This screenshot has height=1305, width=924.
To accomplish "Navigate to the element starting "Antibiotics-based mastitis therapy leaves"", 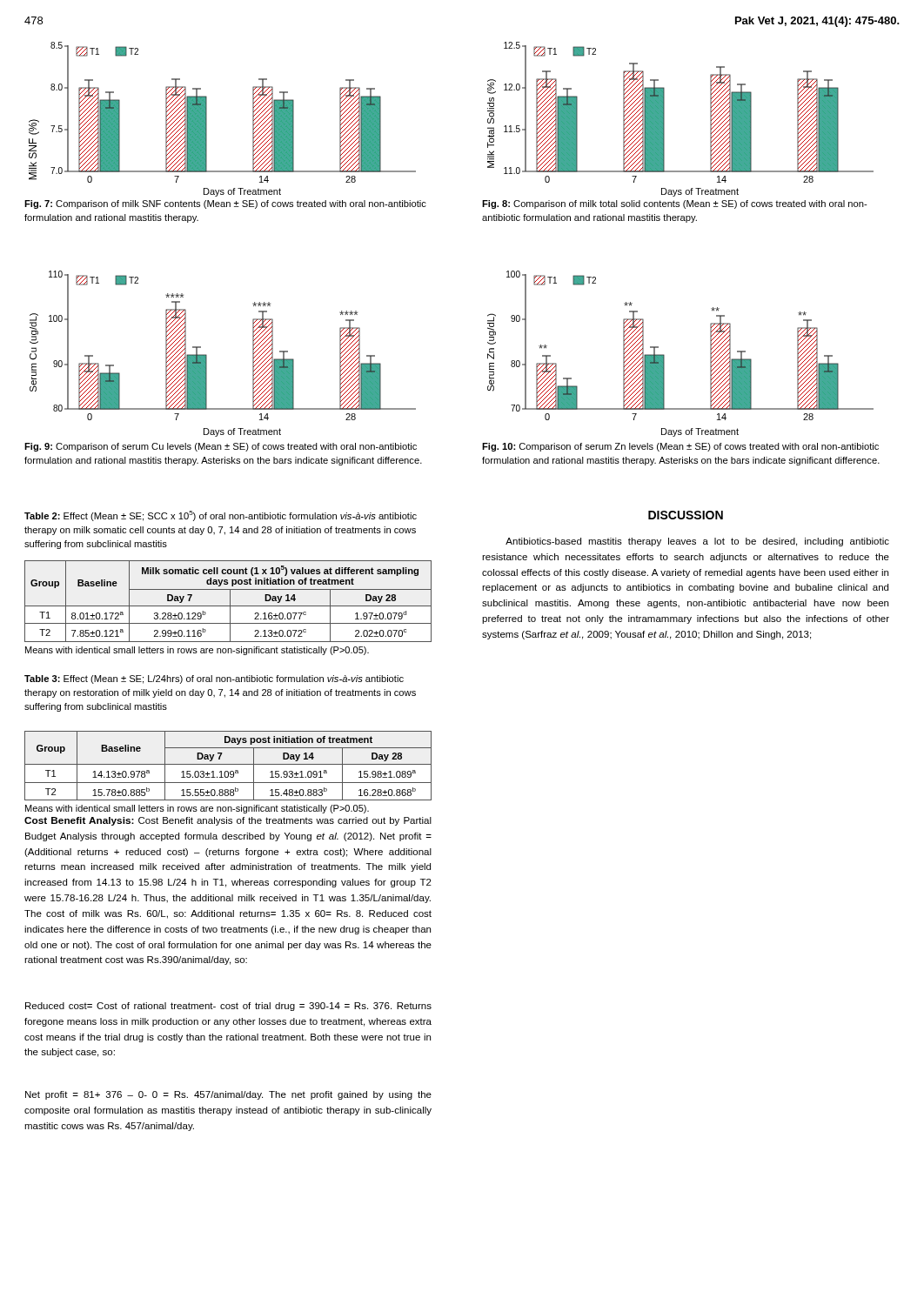I will [x=686, y=588].
